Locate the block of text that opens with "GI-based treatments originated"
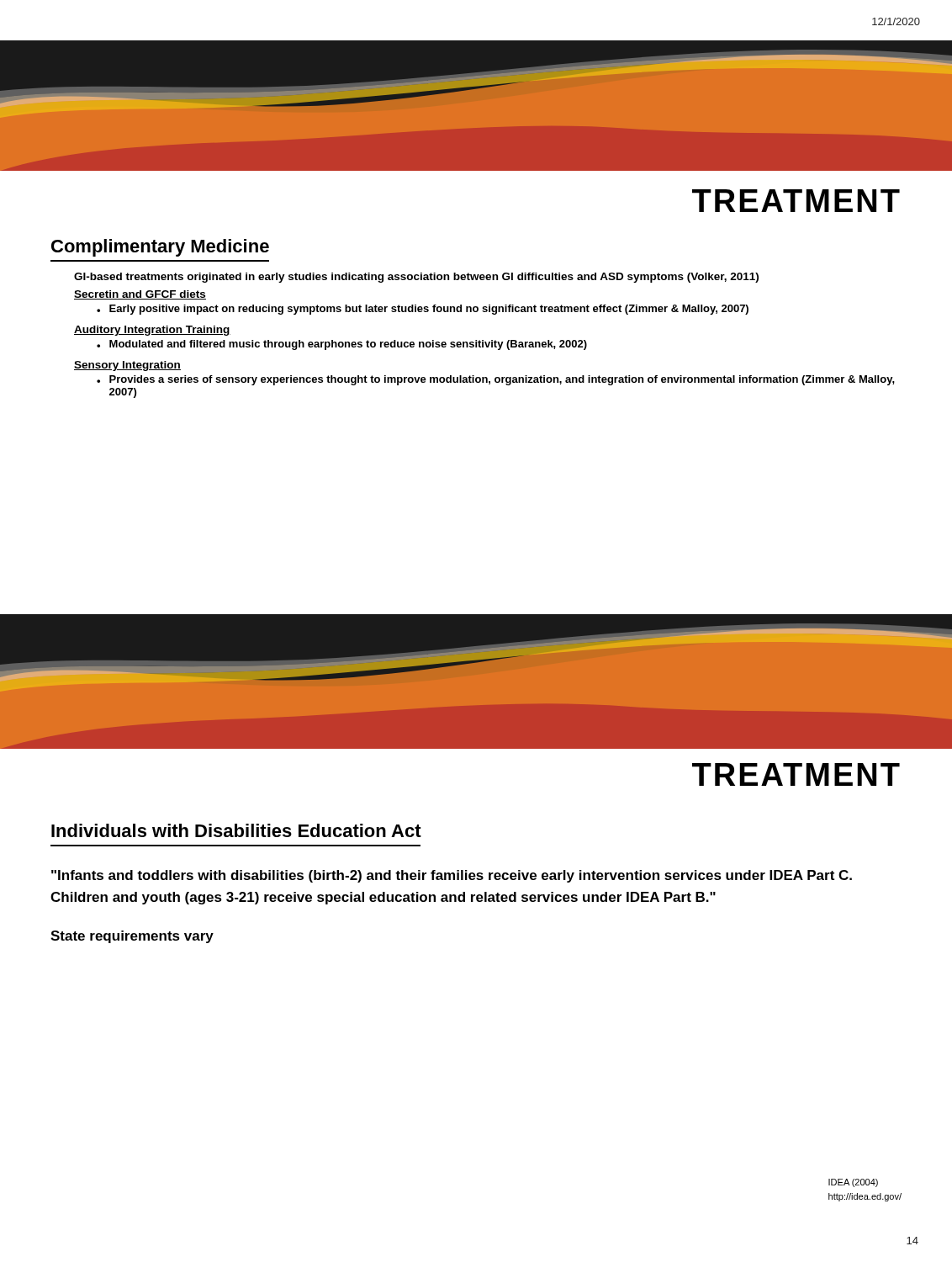The height and width of the screenshot is (1262, 952). (417, 276)
